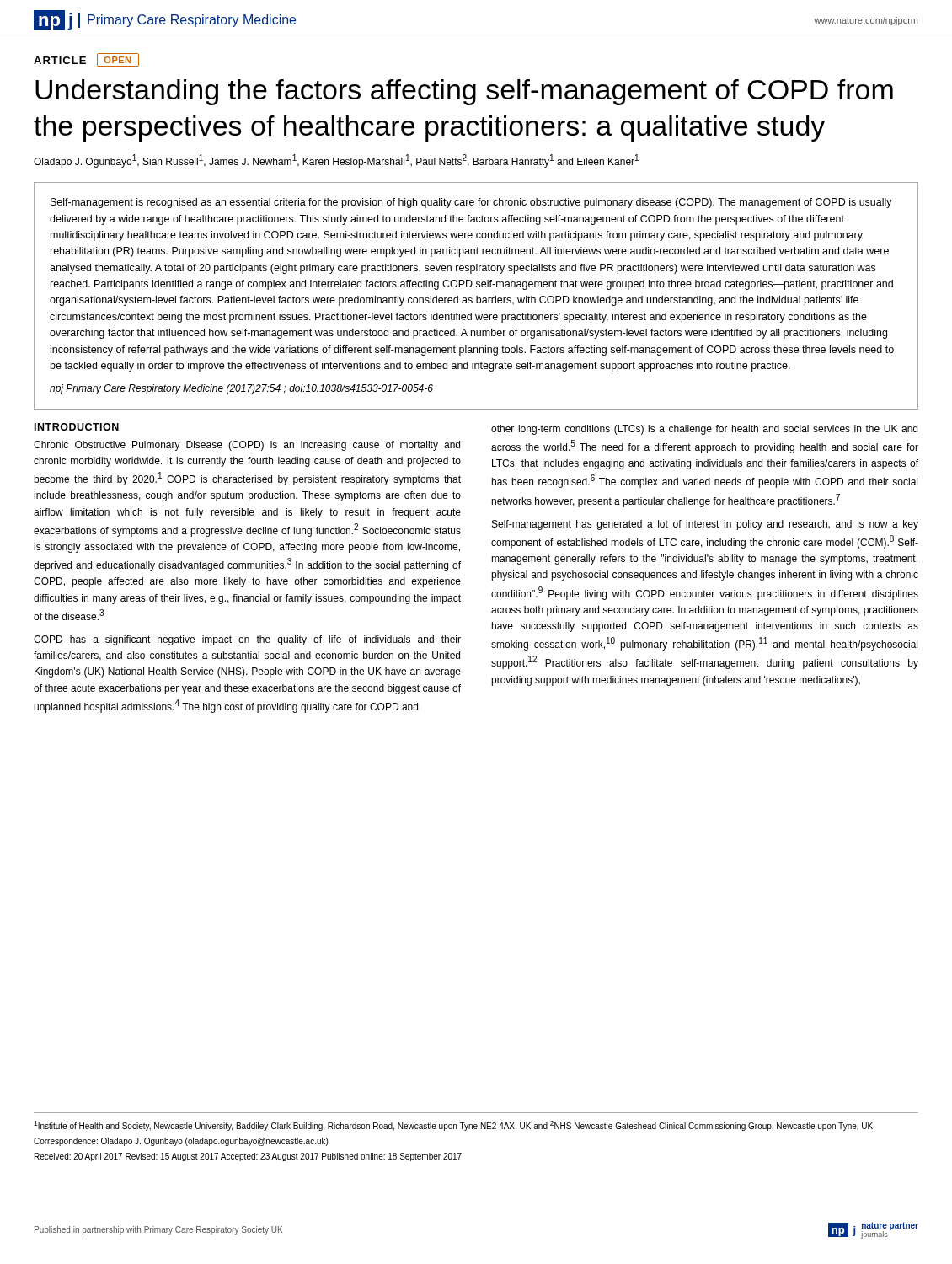The width and height of the screenshot is (952, 1264).
Task: Find the text block containing "Oladapo J. Ogunbayo1,"
Action: pyautogui.click(x=336, y=161)
